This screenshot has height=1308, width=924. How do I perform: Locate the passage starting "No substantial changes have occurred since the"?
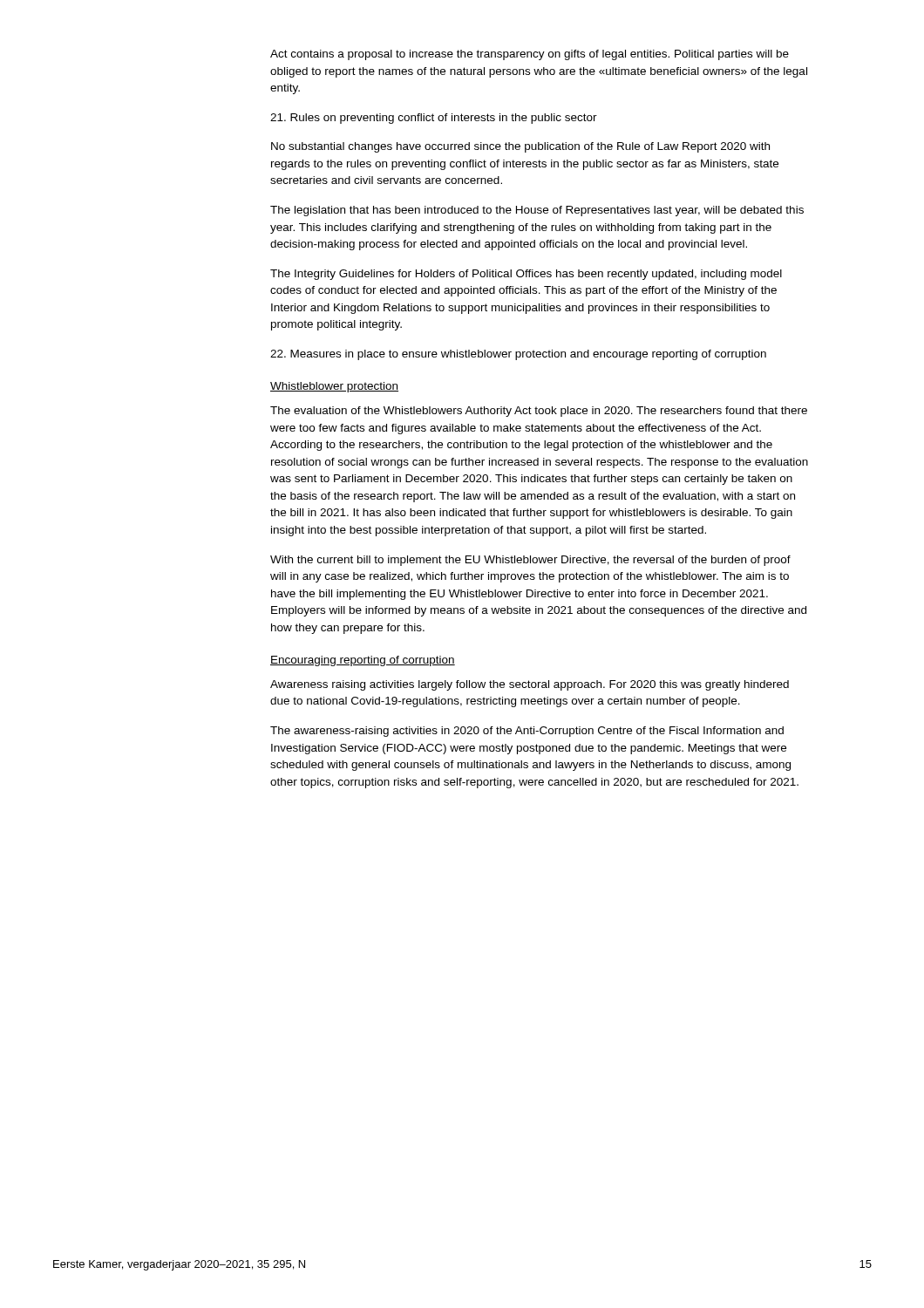point(525,163)
